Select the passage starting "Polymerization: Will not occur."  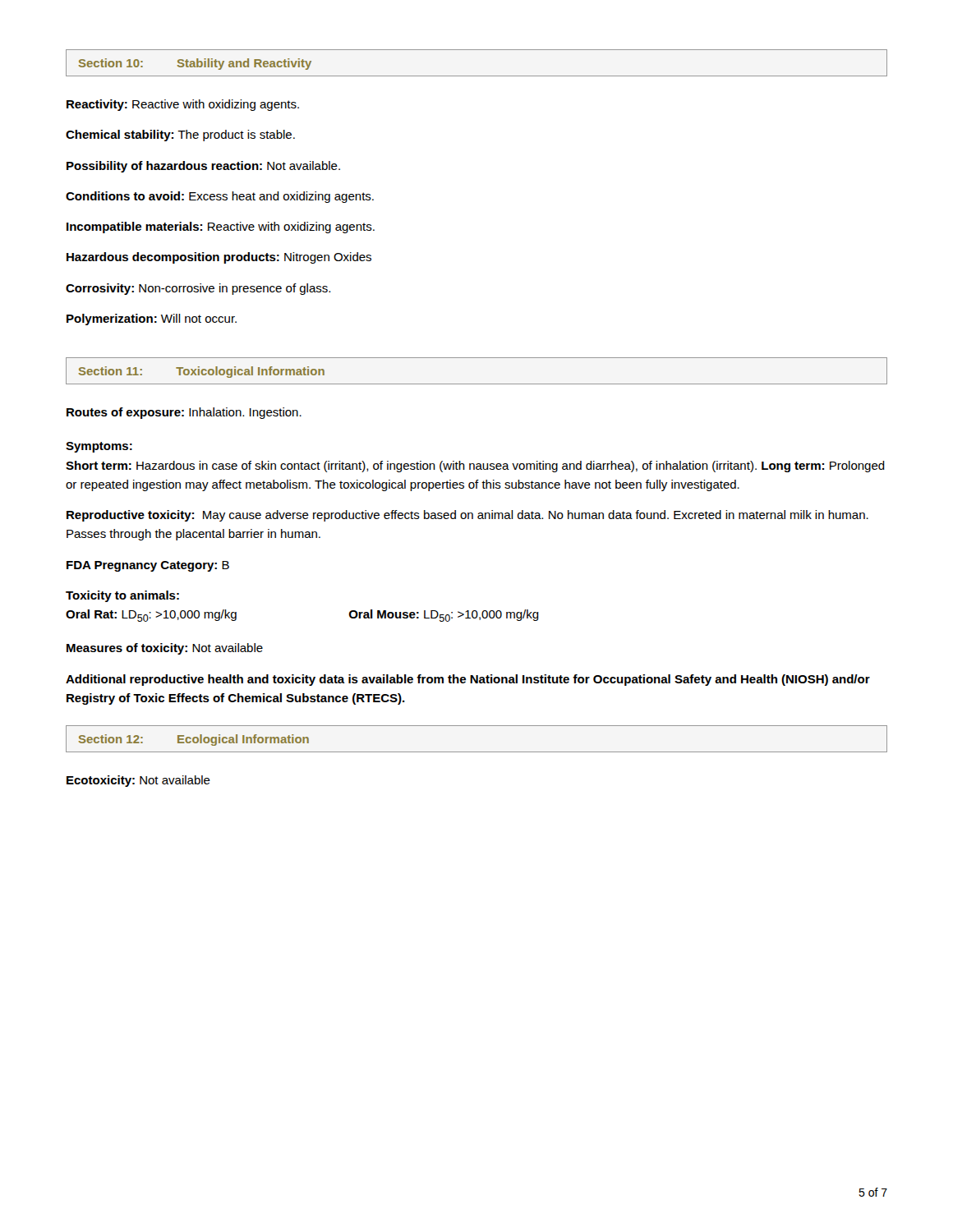point(152,318)
